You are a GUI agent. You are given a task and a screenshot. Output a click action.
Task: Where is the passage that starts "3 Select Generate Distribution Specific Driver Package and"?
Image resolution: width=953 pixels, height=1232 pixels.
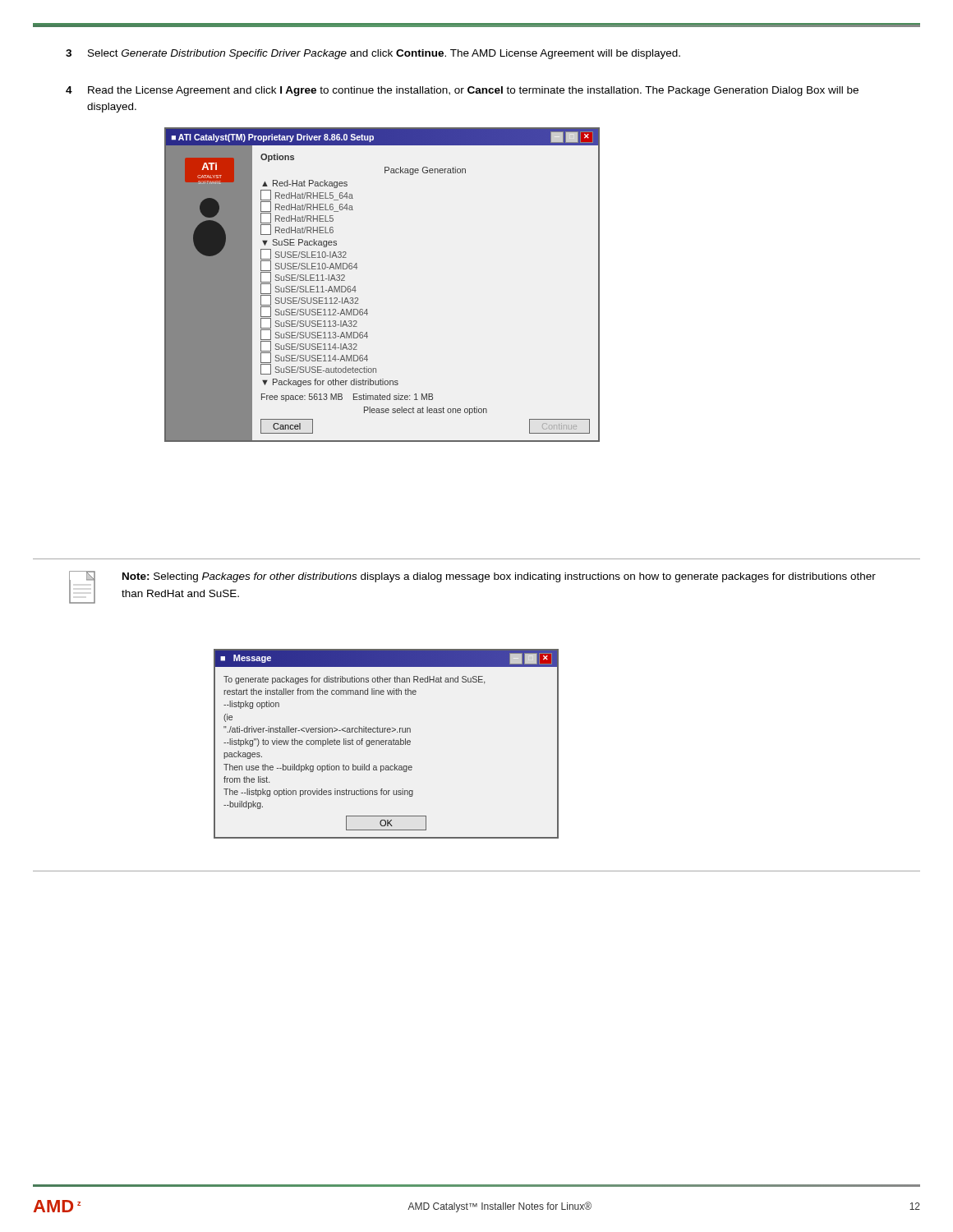tap(373, 54)
